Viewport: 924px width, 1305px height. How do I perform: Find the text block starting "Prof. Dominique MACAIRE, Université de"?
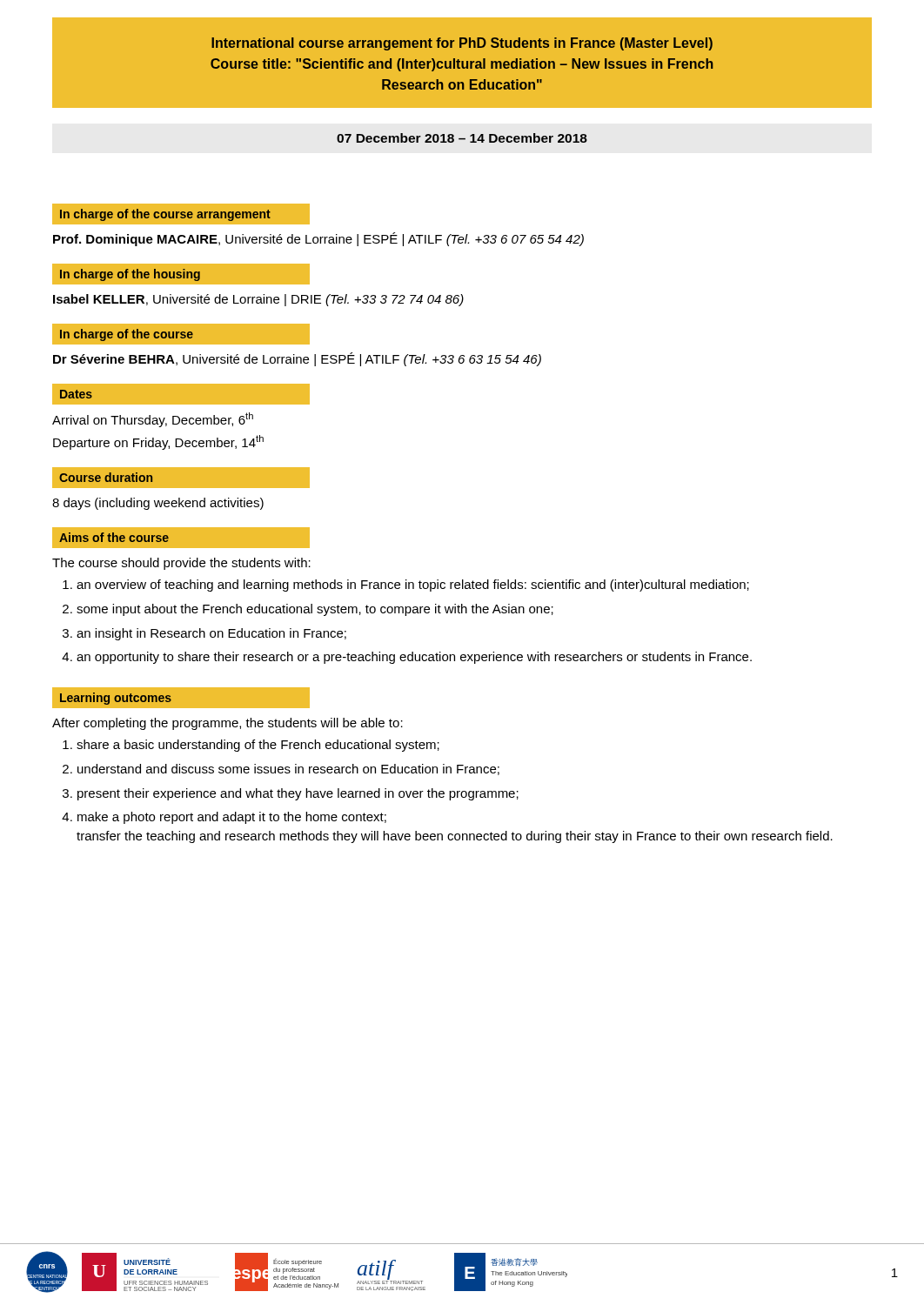tap(318, 239)
